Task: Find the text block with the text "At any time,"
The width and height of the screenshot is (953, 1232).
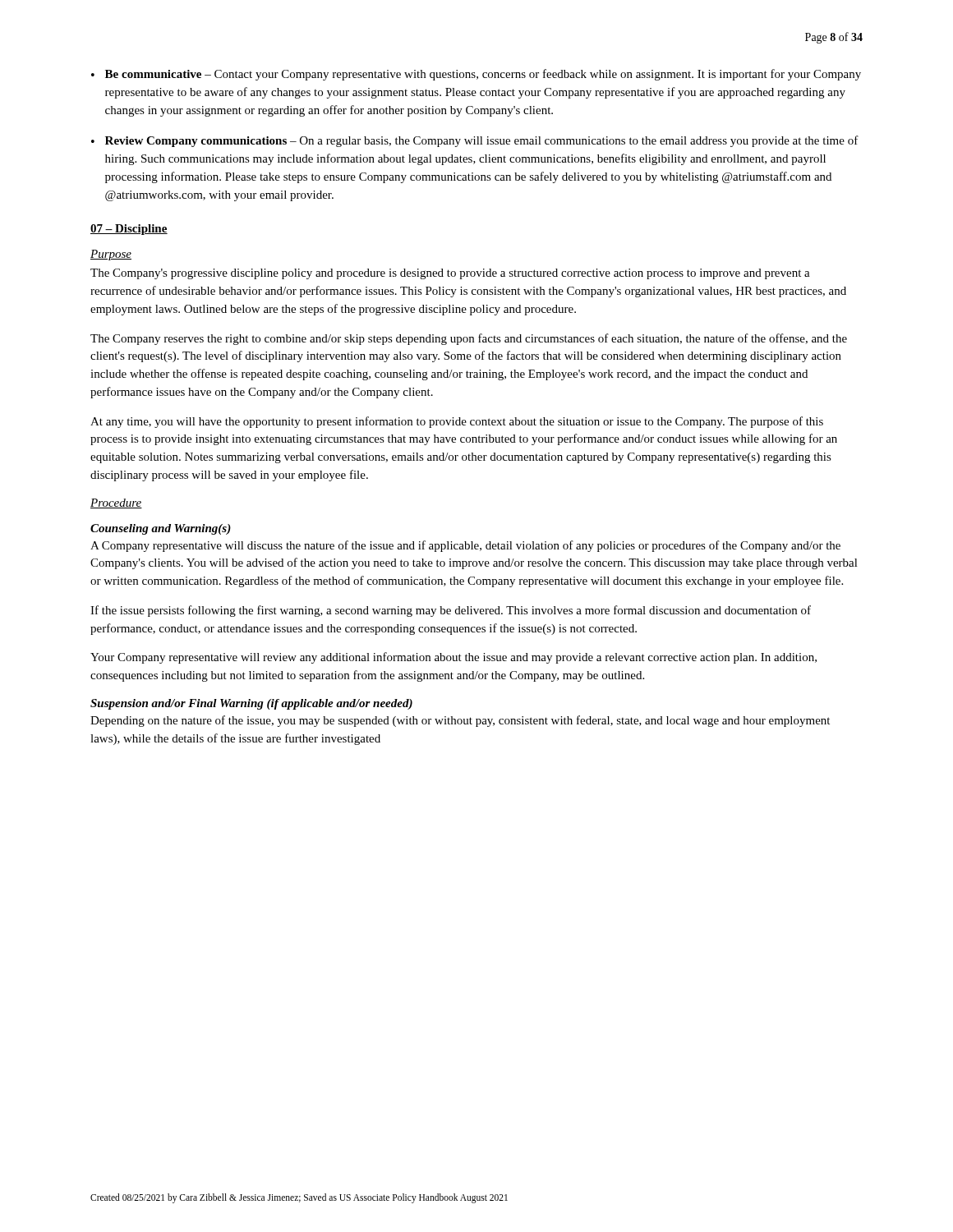Action: (464, 448)
